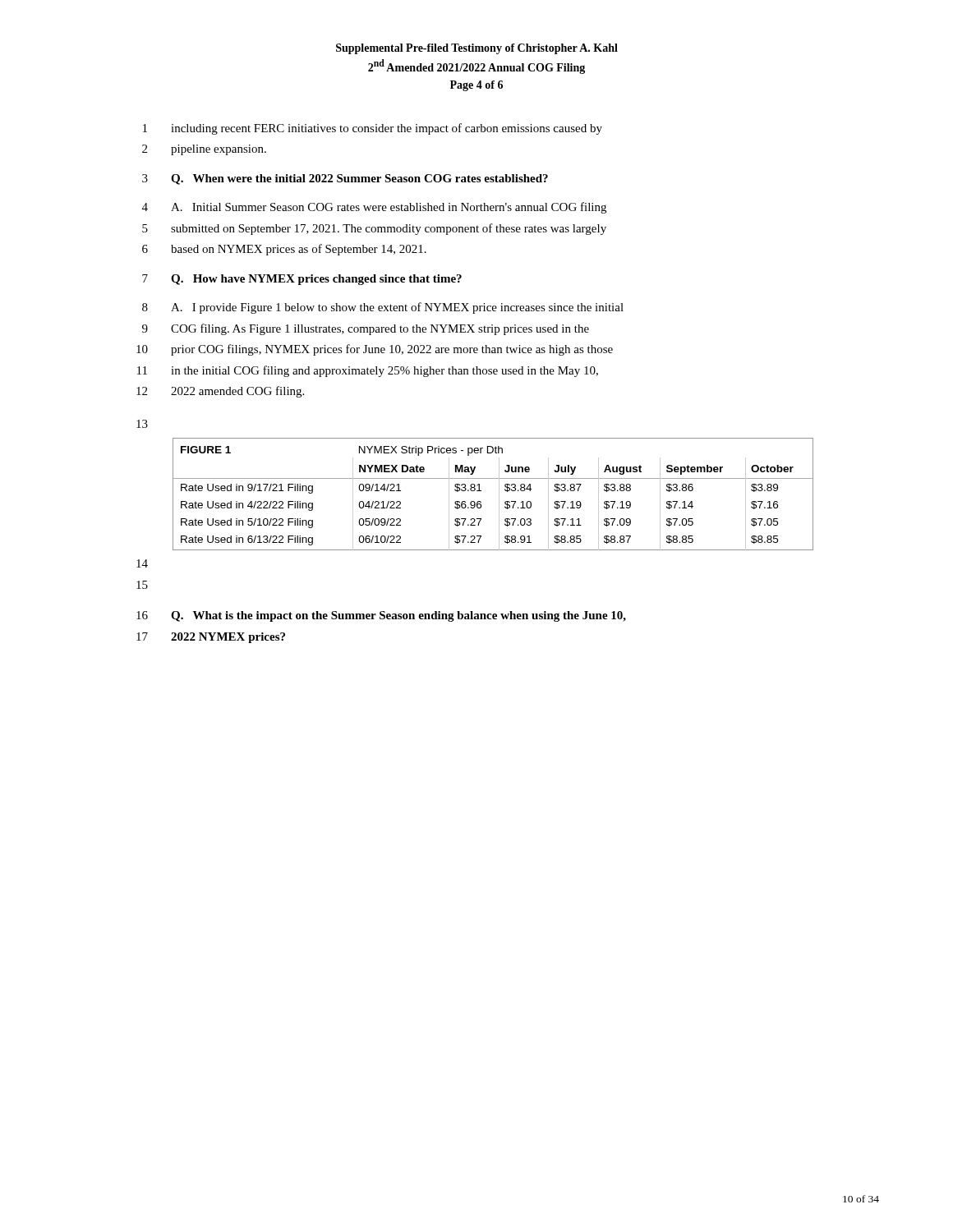Select the text block that says "16 Q. What is the"

[493, 626]
